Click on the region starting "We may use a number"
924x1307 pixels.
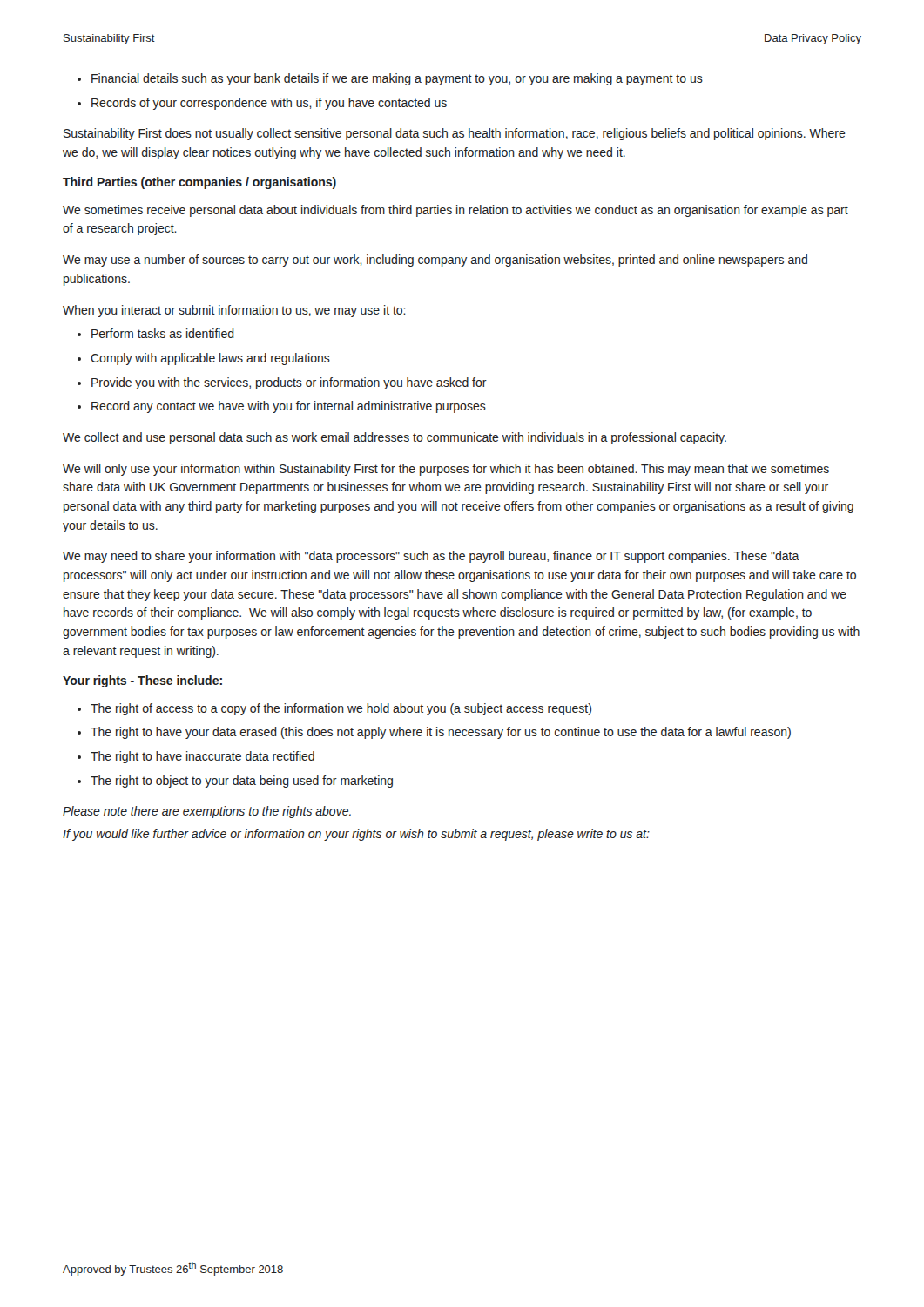[x=462, y=270]
